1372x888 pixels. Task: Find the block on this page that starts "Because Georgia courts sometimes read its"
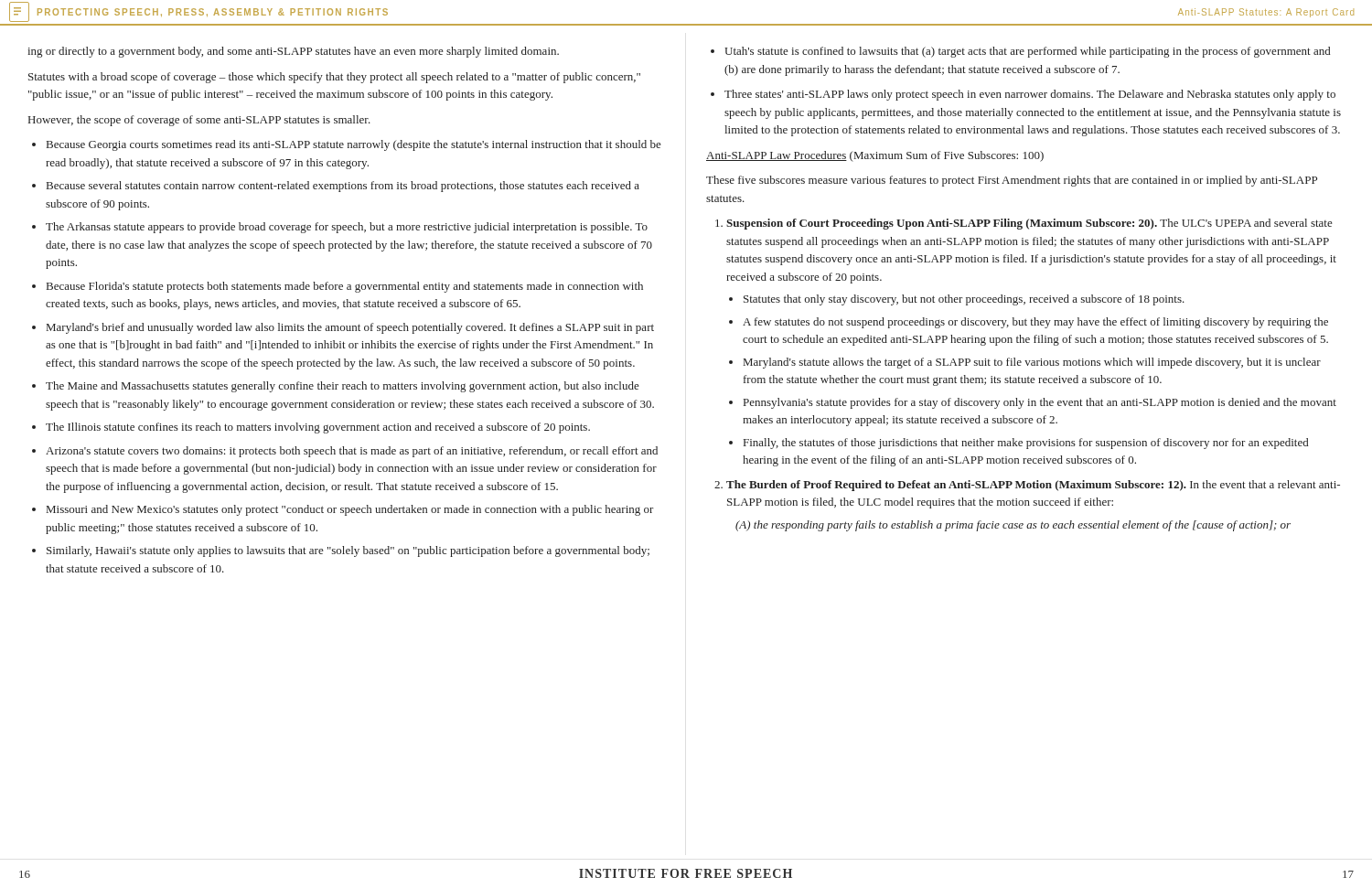tap(353, 153)
